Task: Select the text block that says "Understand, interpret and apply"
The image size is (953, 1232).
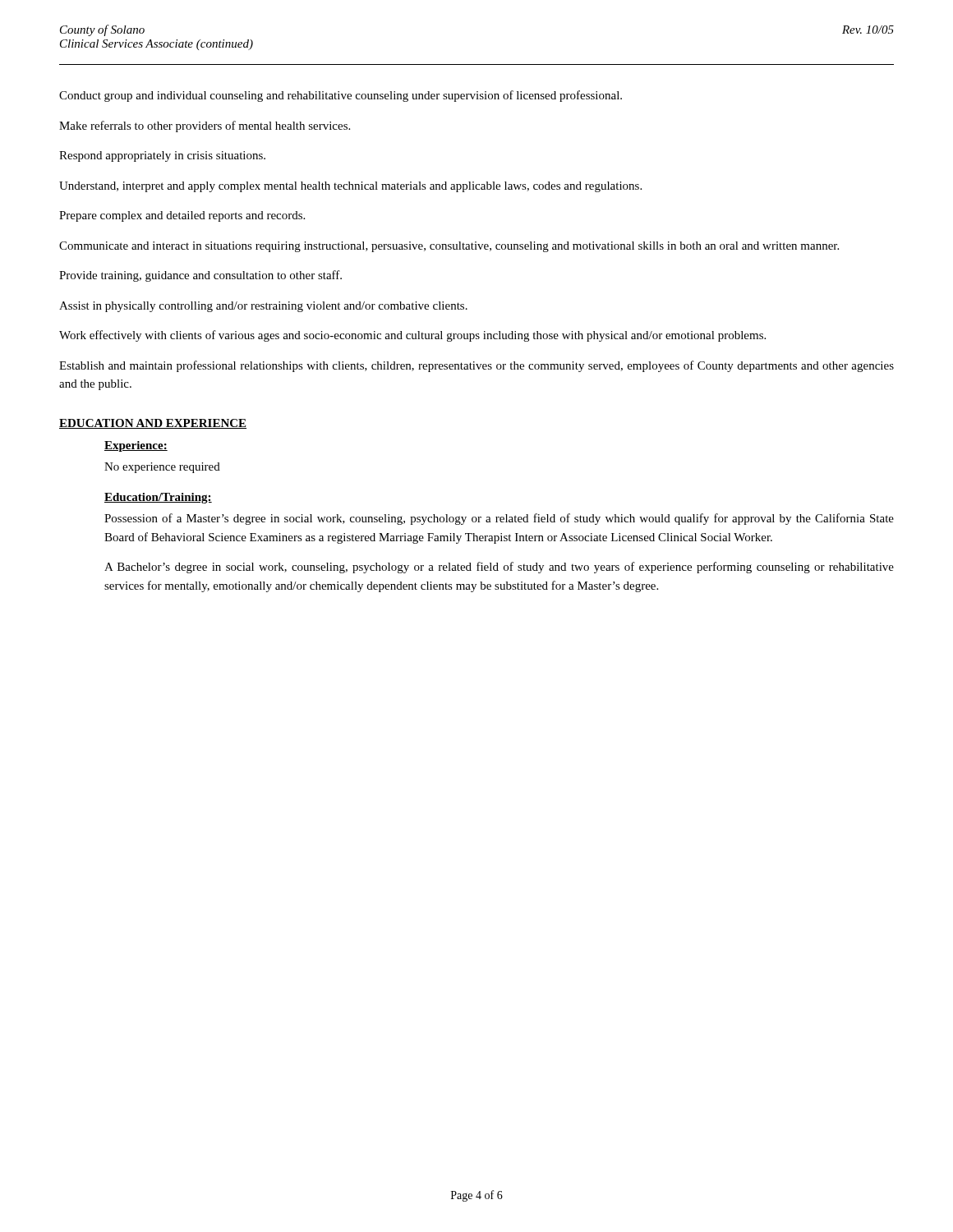Action: [x=351, y=185]
